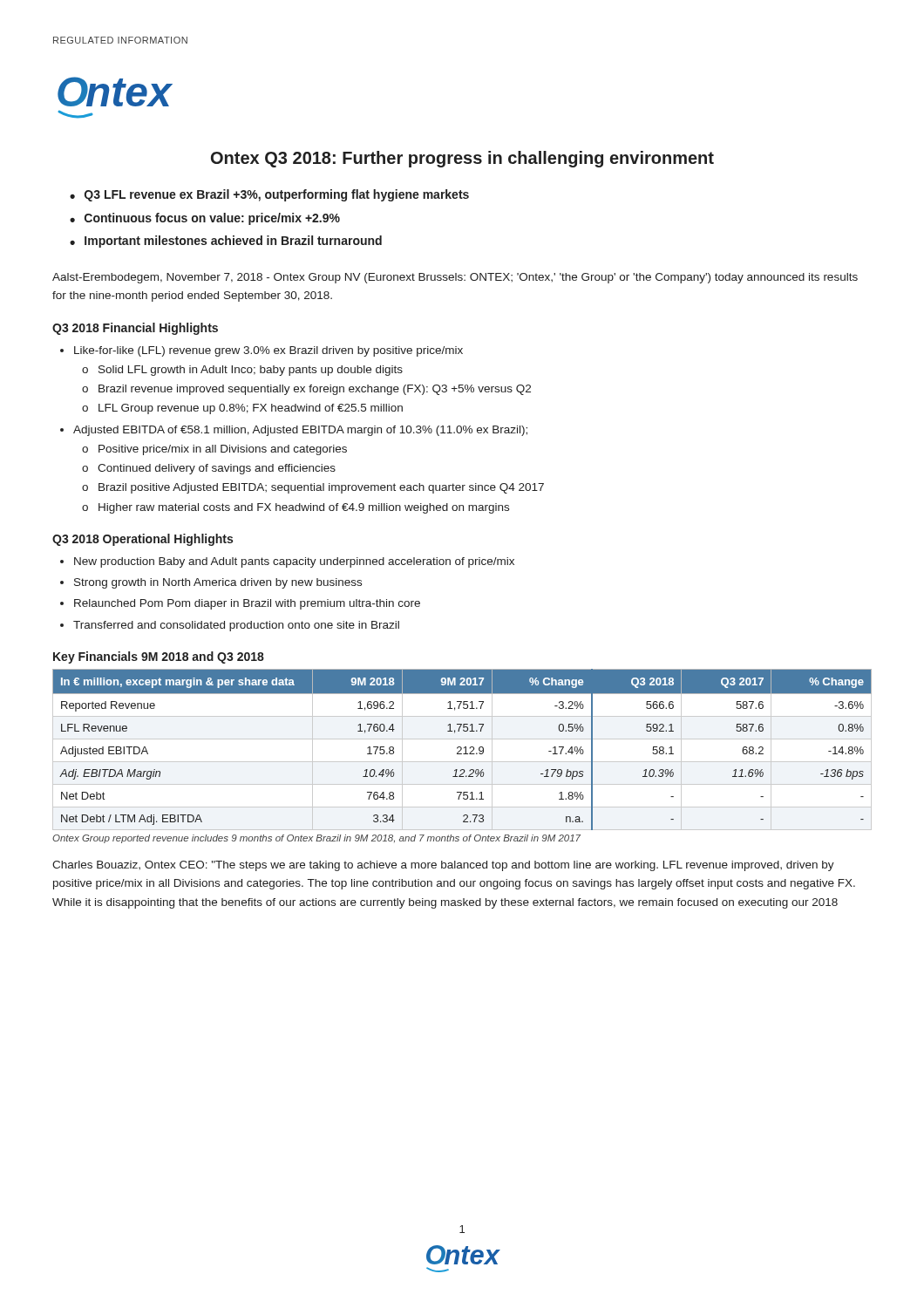Click on the text starting "Ontex Q3 2018: Further progress in"

[462, 158]
